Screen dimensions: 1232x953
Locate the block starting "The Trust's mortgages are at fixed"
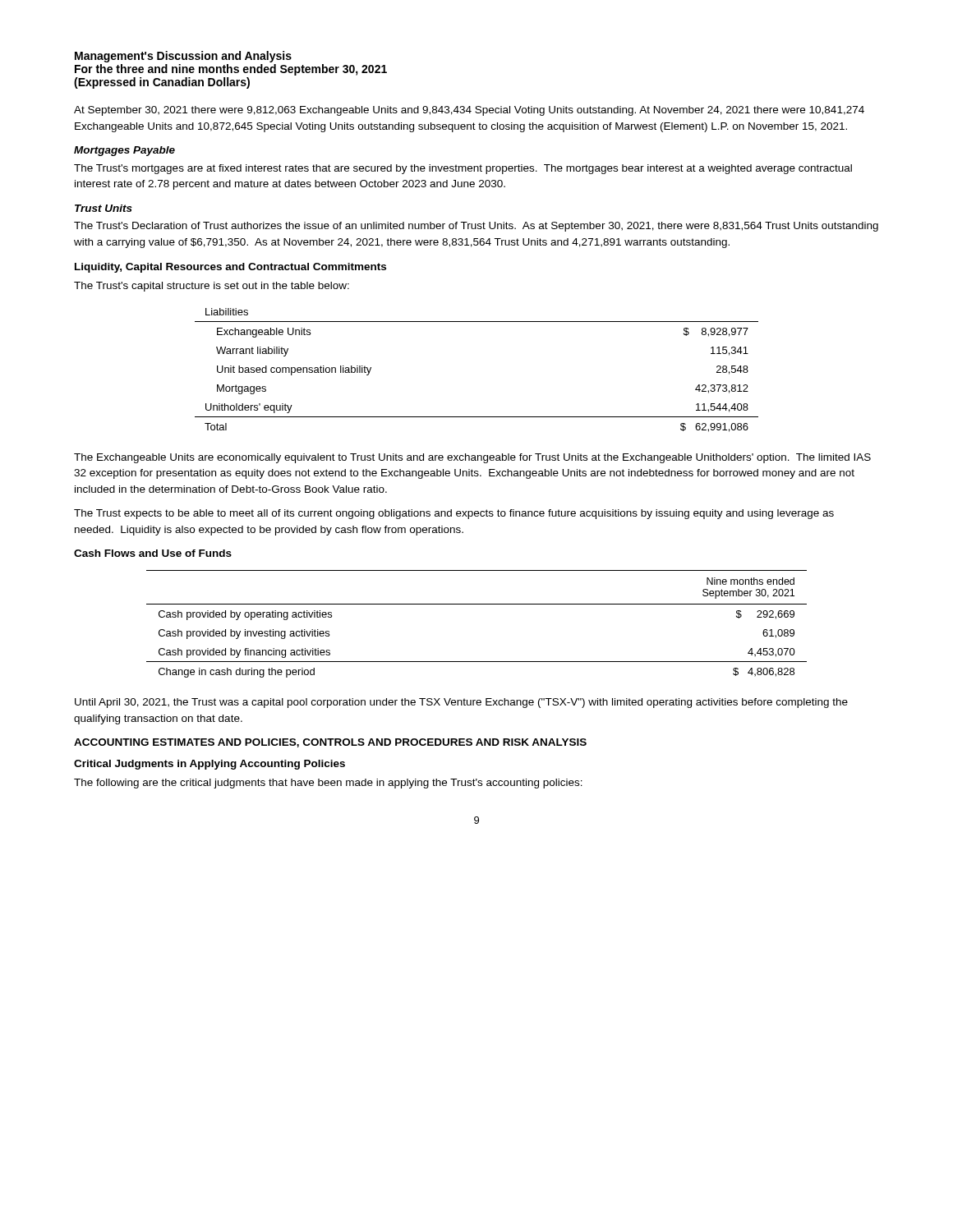coord(476,176)
